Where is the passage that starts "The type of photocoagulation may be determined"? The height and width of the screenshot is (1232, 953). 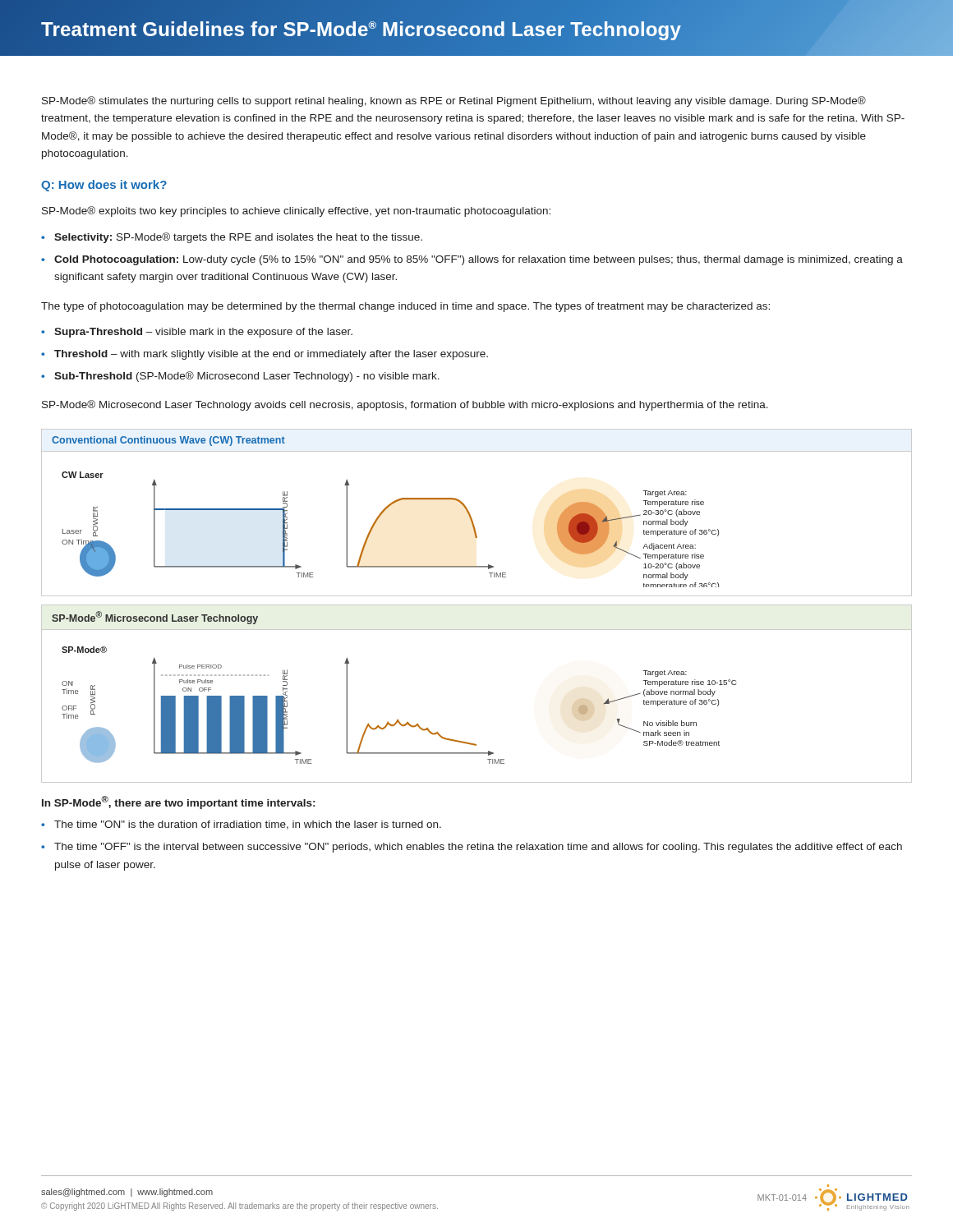[x=476, y=306]
